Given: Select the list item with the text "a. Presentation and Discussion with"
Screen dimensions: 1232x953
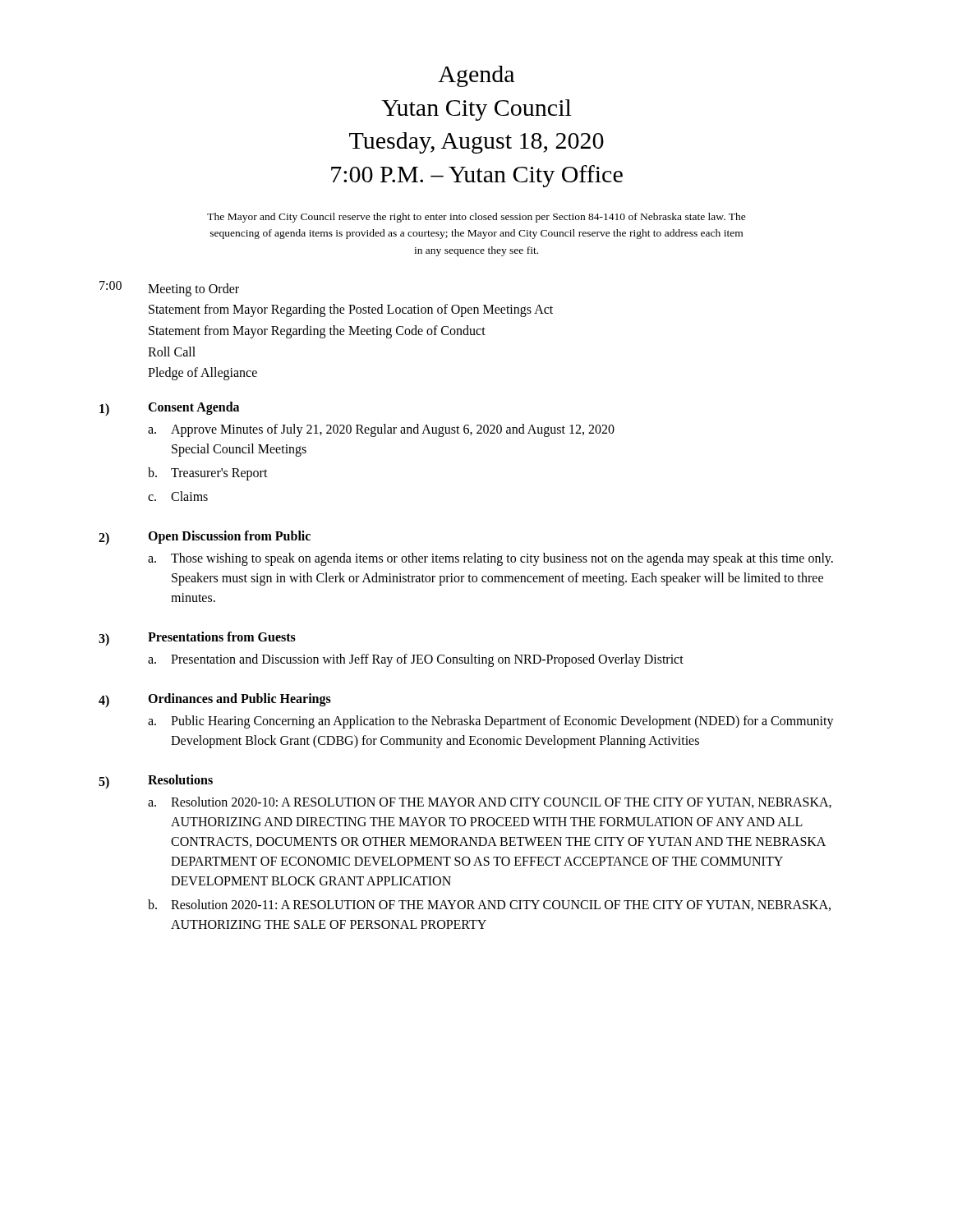Looking at the screenshot, I should click(501, 659).
